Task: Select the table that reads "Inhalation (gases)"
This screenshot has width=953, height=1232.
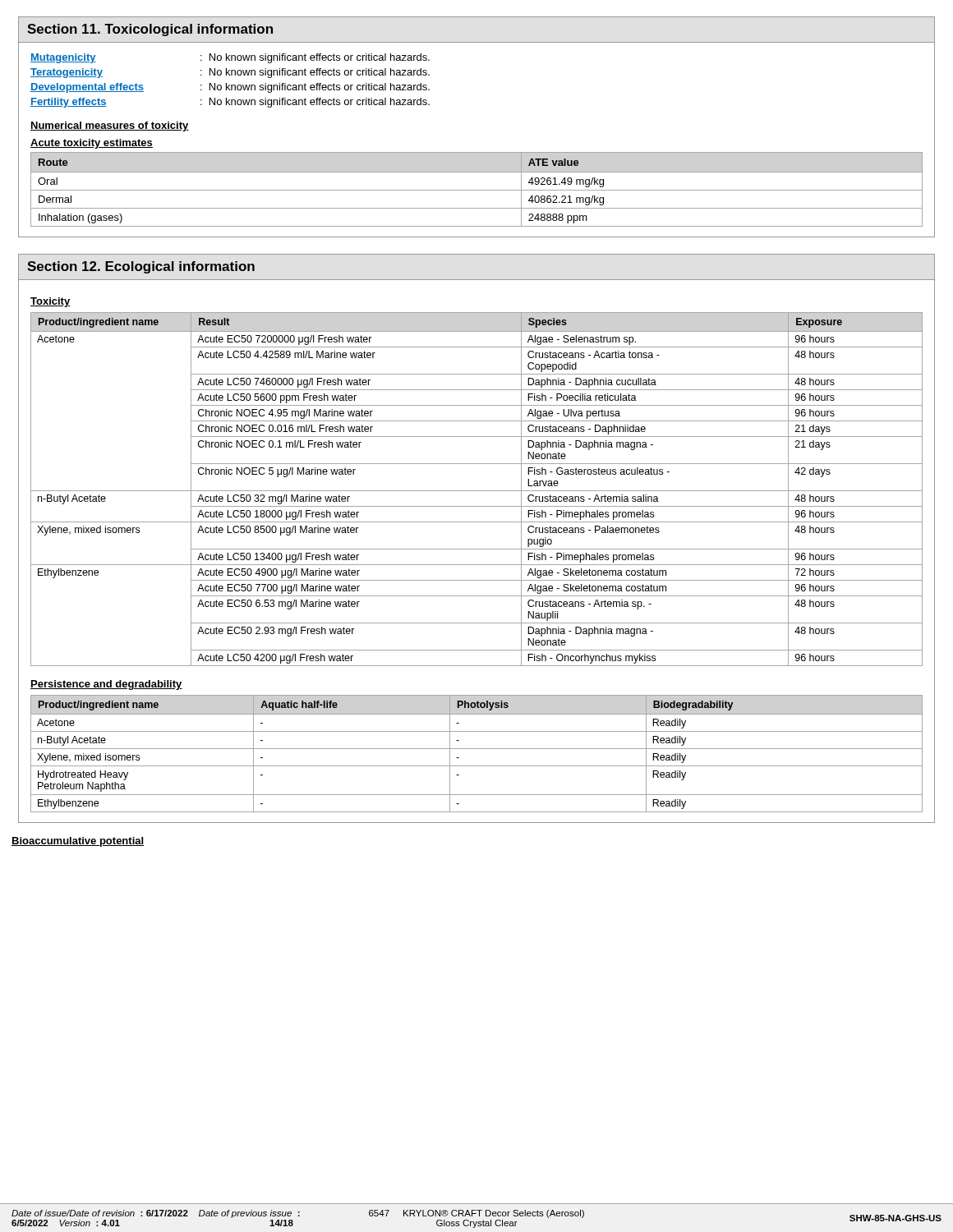Action: (476, 189)
